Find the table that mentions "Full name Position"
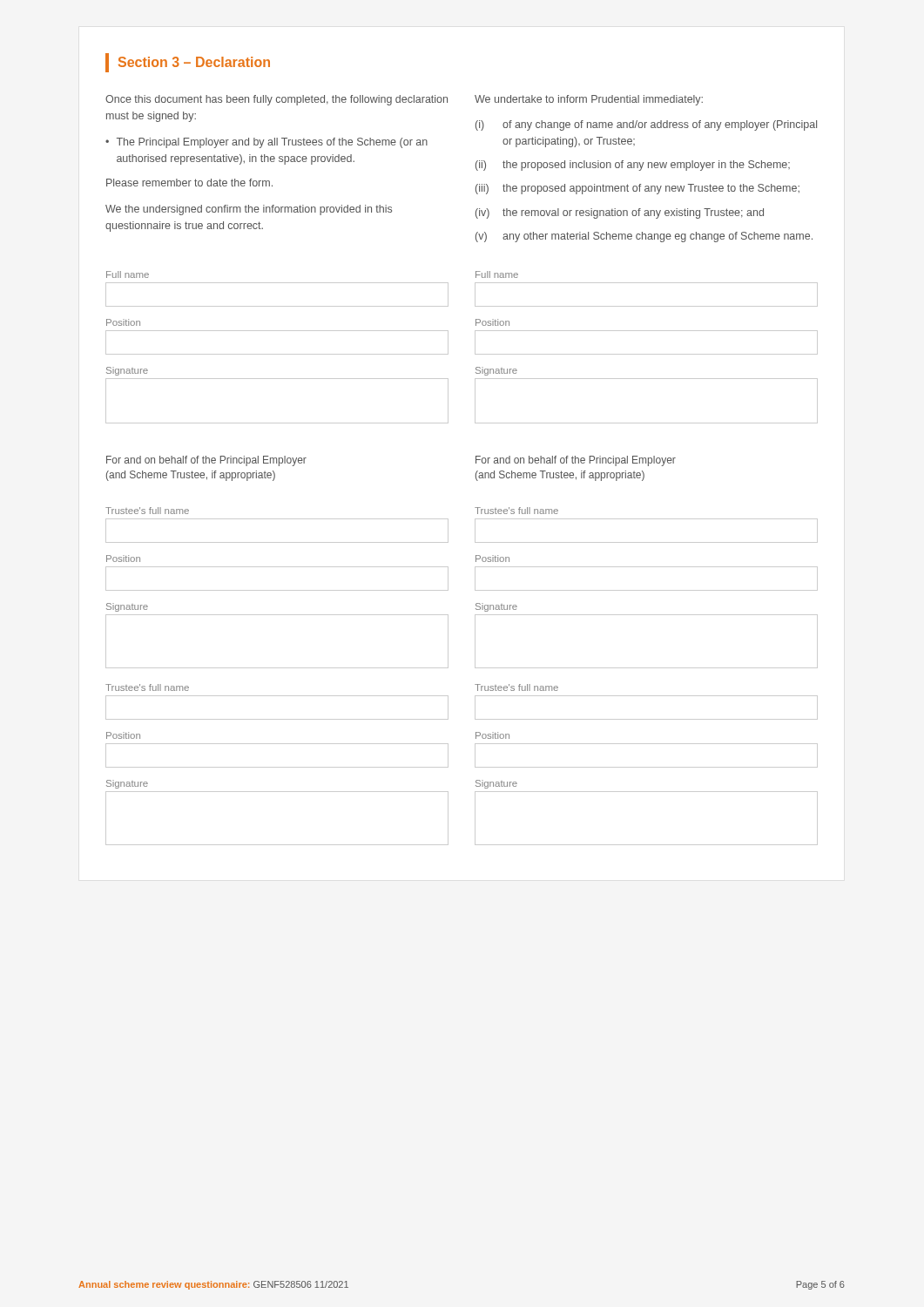The width and height of the screenshot is (924, 1307). click(x=462, y=347)
